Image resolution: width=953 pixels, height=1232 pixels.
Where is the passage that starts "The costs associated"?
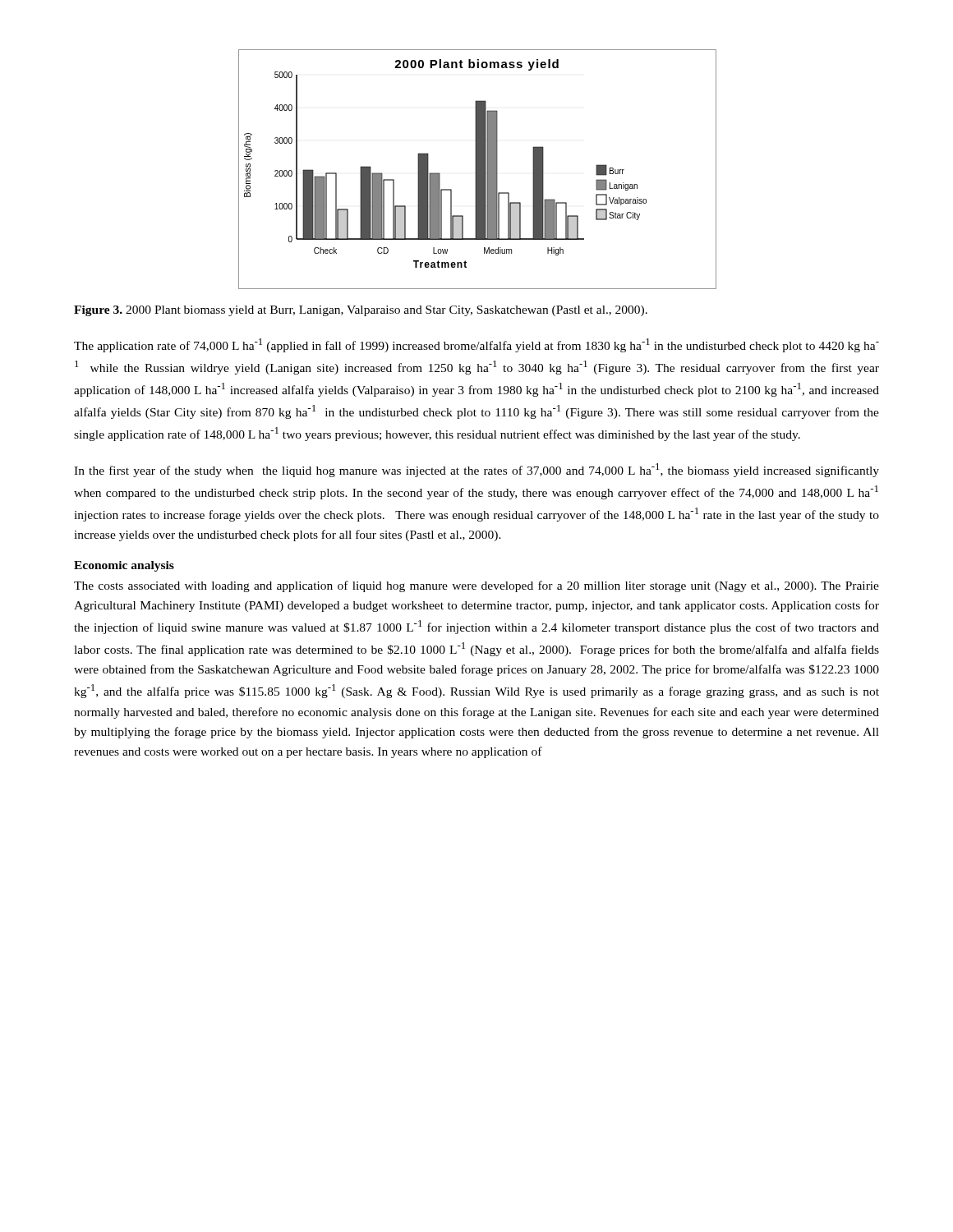click(476, 668)
